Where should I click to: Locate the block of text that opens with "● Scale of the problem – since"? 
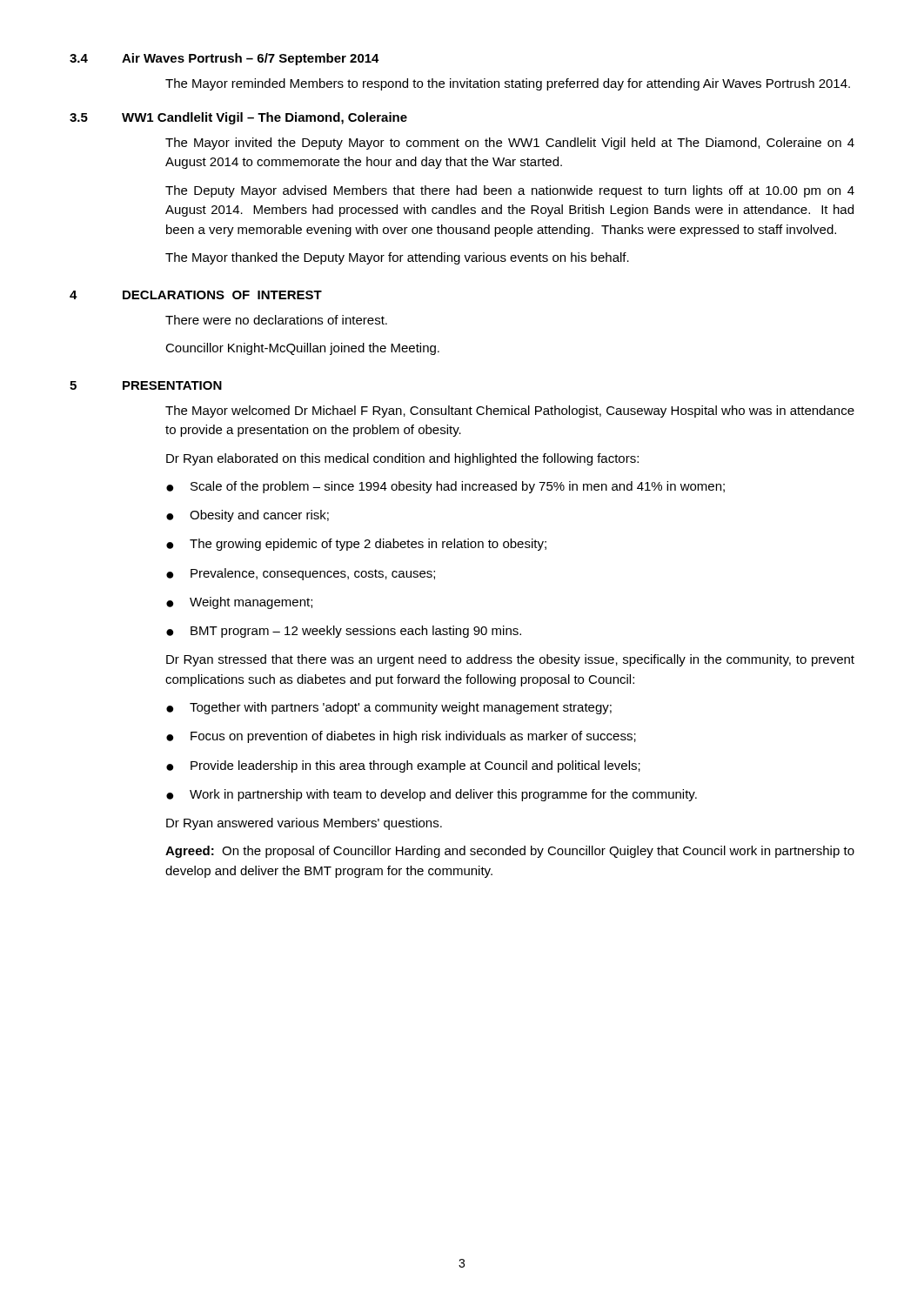pos(510,488)
